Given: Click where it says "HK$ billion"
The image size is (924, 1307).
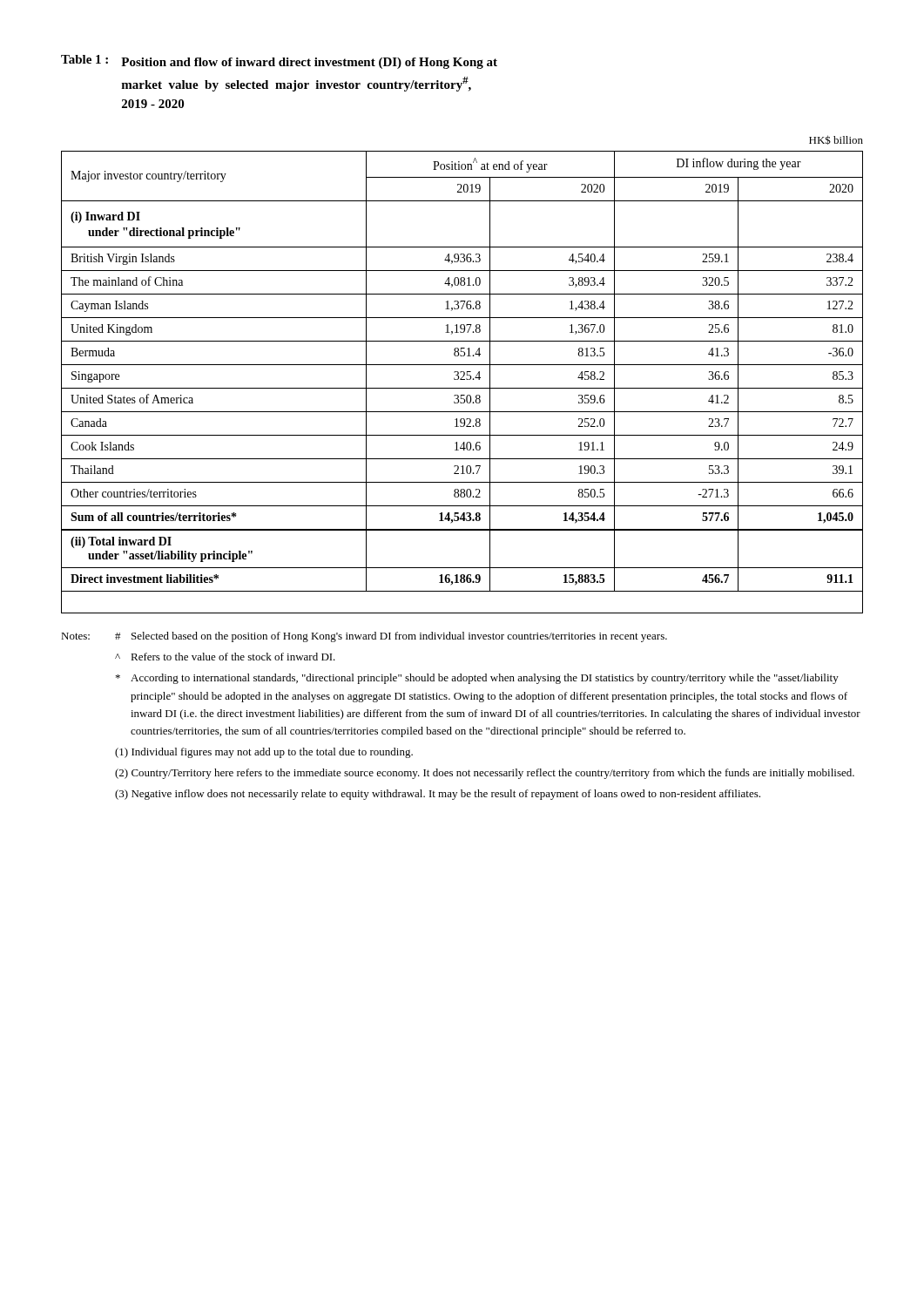Looking at the screenshot, I should pos(836,139).
